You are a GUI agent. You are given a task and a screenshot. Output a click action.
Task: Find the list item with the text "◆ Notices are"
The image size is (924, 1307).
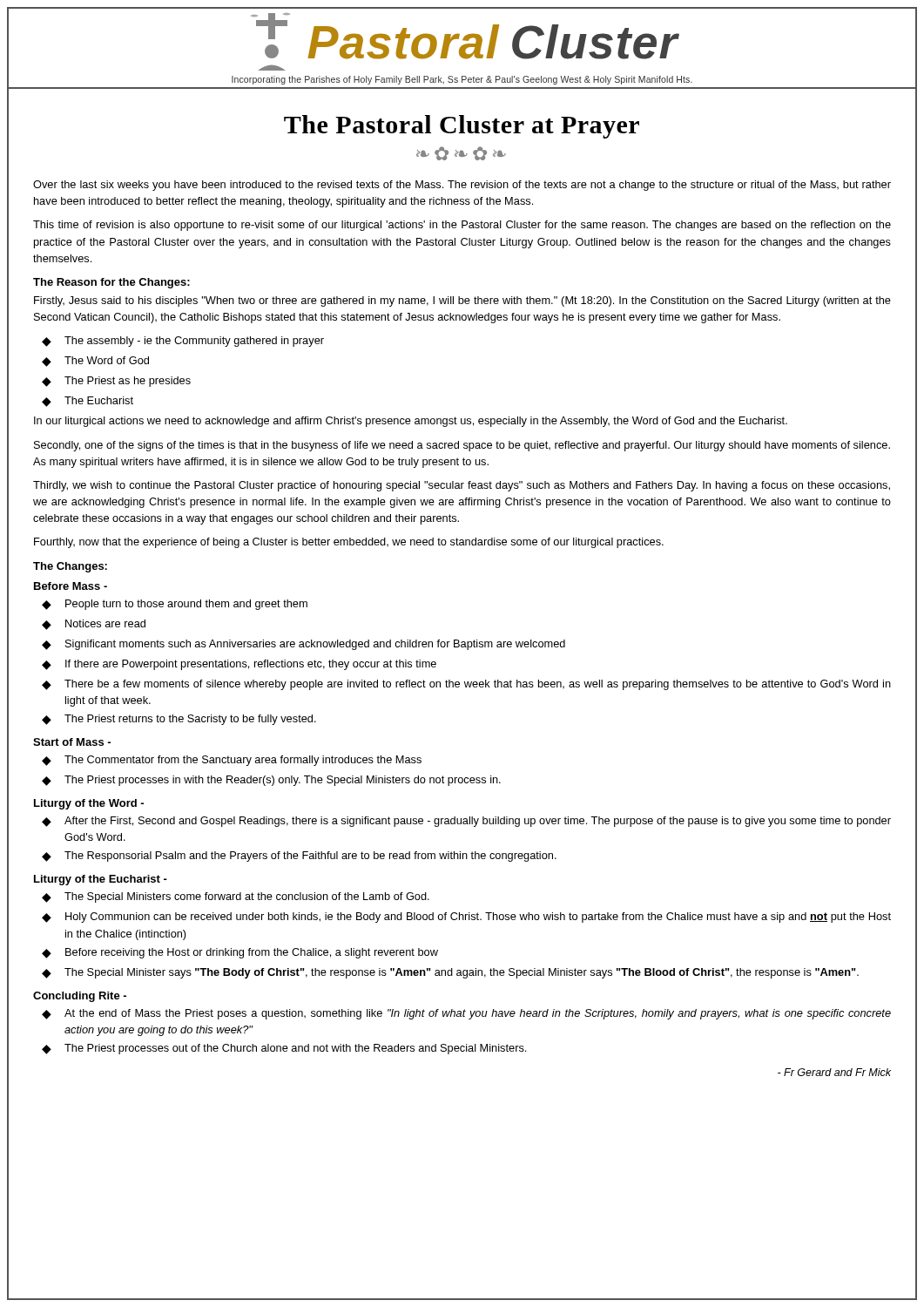[94, 625]
